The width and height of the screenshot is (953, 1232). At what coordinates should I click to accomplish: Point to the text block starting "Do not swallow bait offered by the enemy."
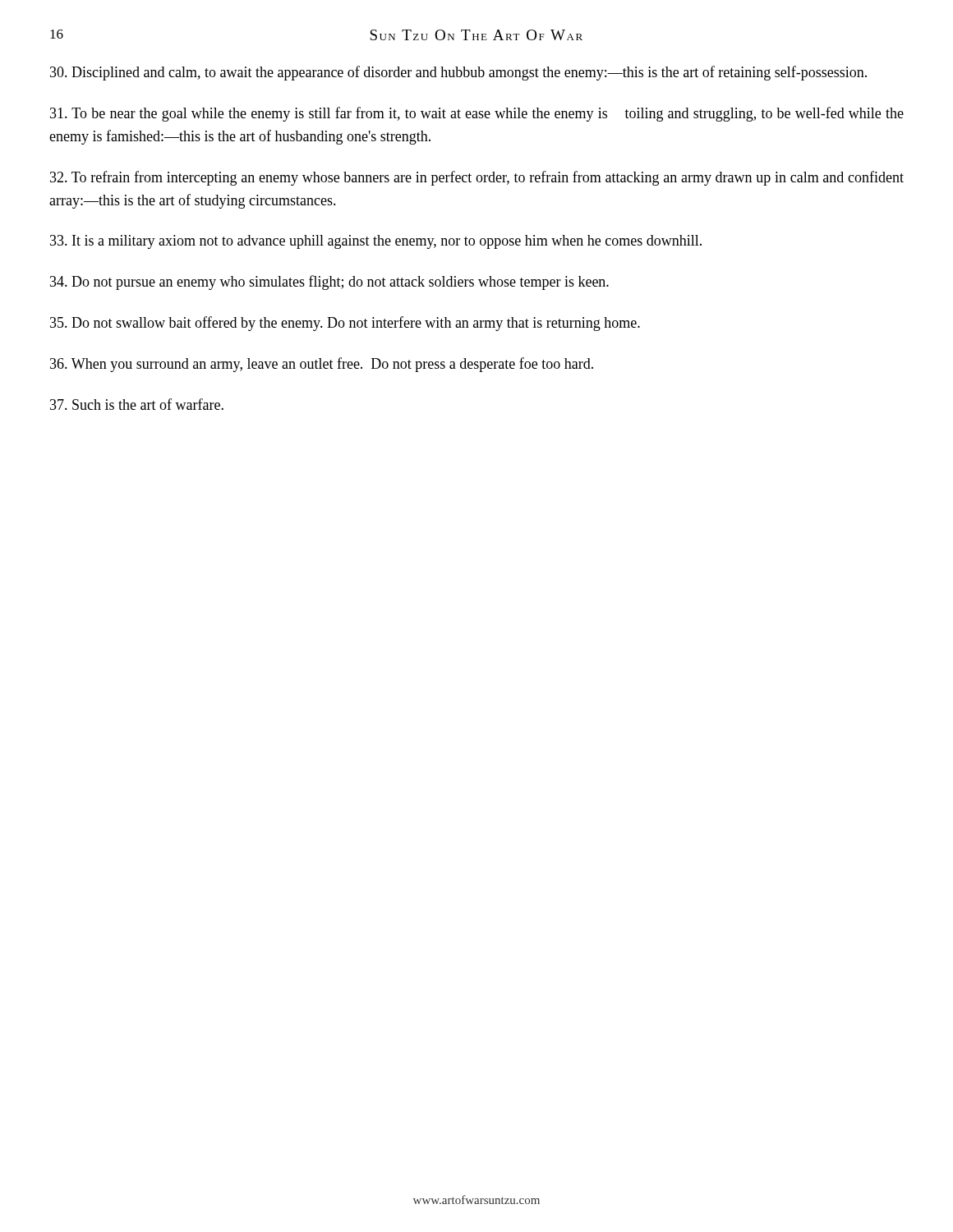345,323
